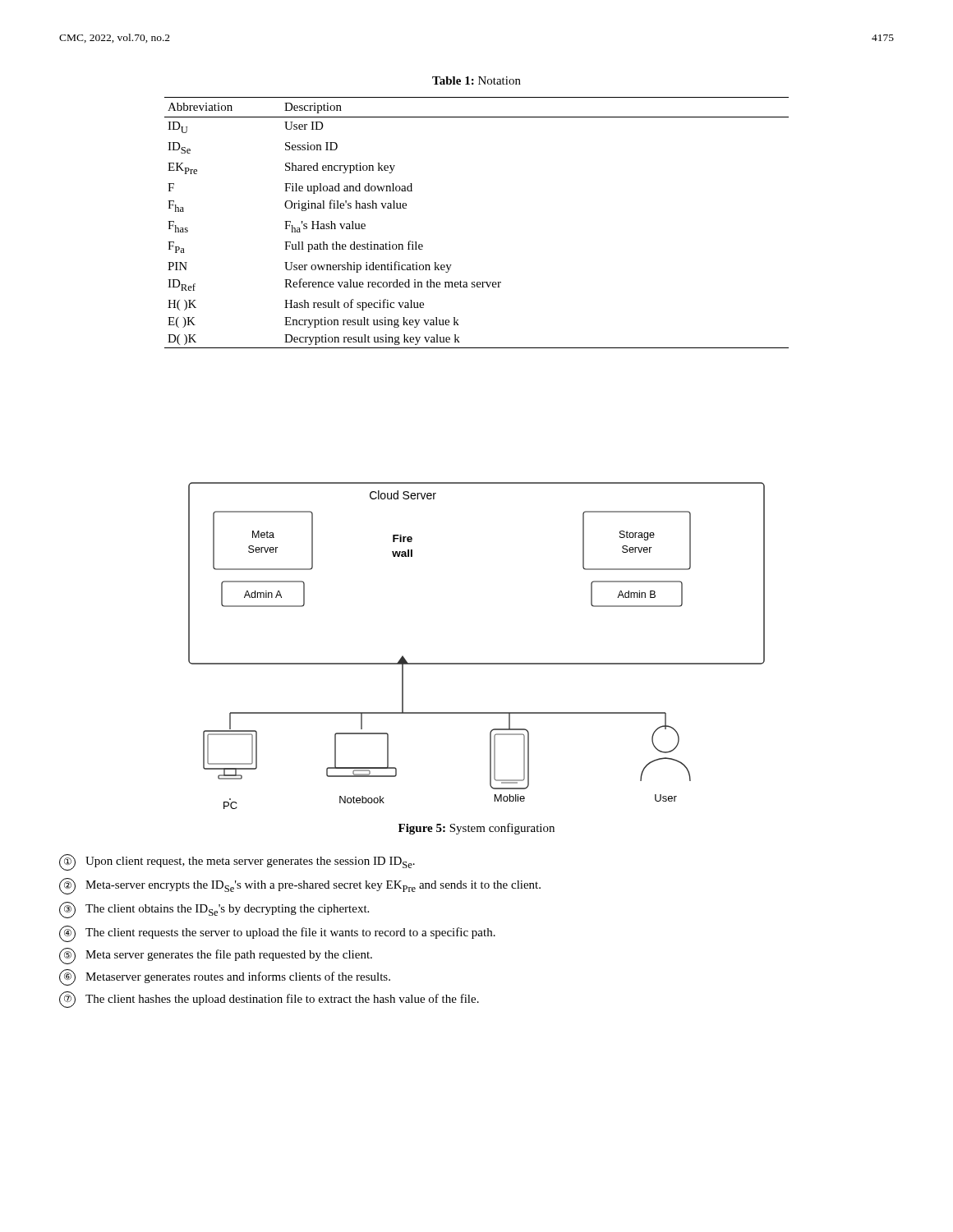The height and width of the screenshot is (1232, 953).
Task: Select the text block starting "② Meta-server encrypts the"
Action: tap(300, 886)
